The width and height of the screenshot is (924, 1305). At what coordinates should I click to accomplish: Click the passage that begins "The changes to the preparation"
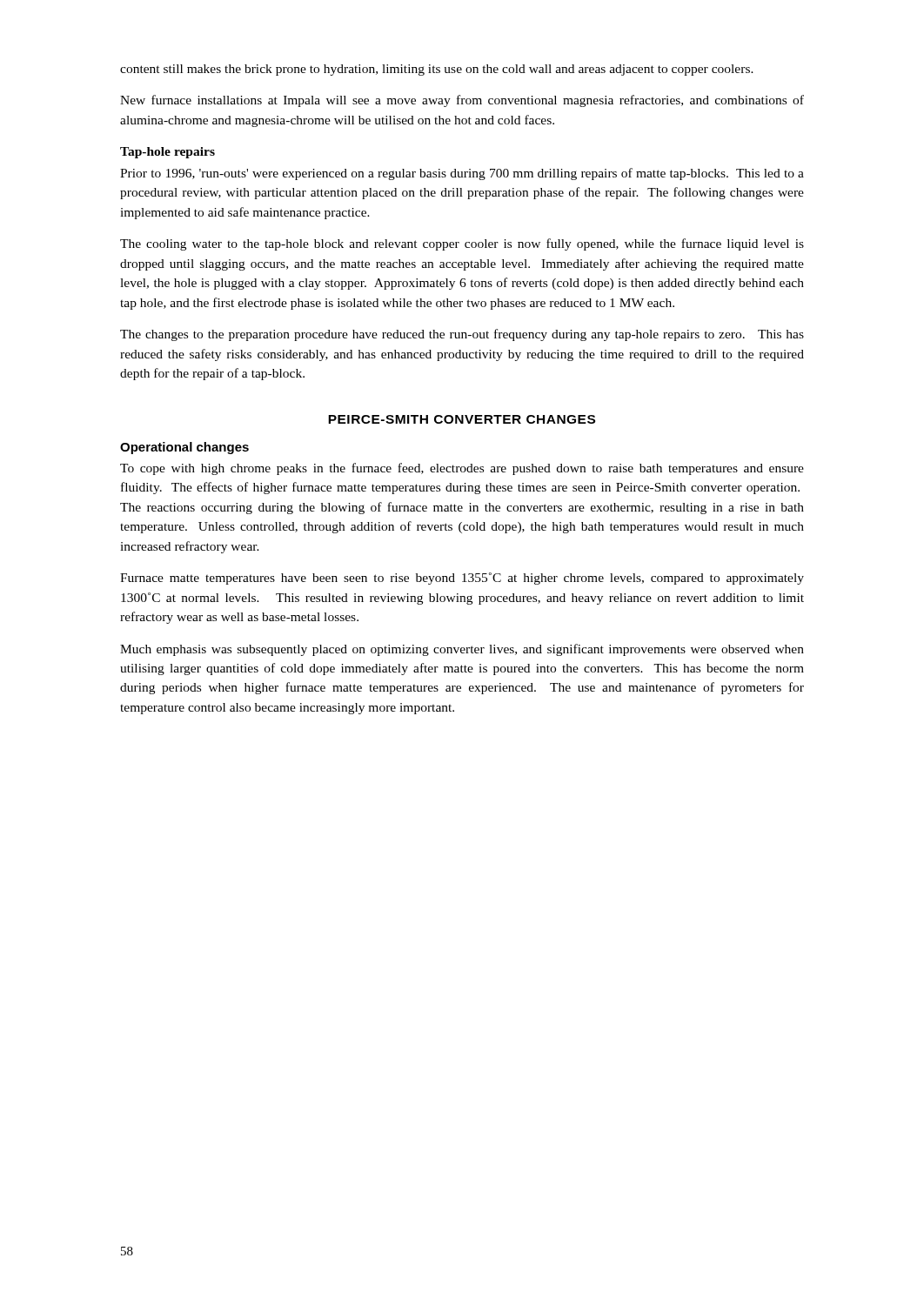click(x=462, y=354)
